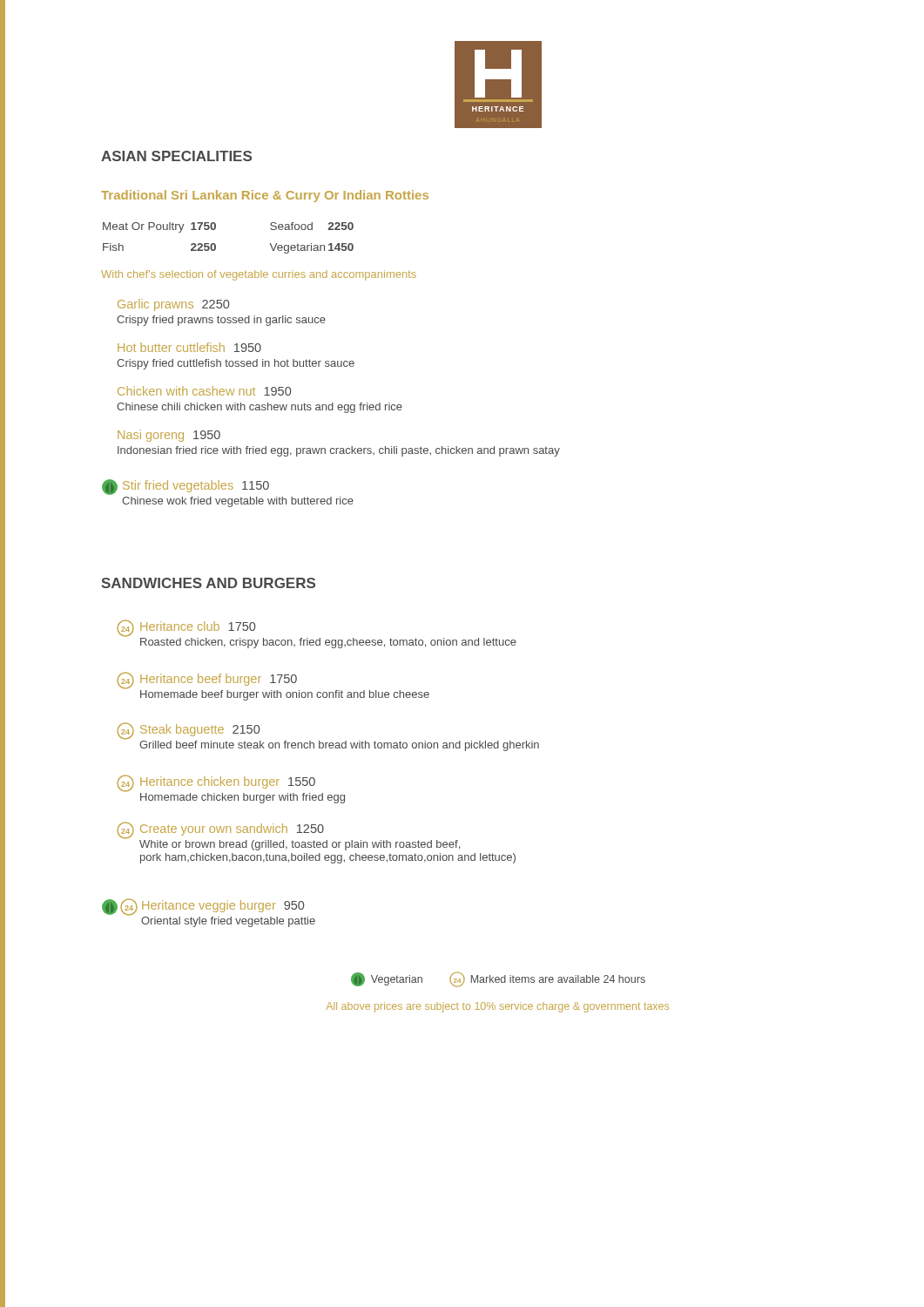Click the passage that begins "All above prices are subject"
The image size is (924, 1307).
(498, 1006)
